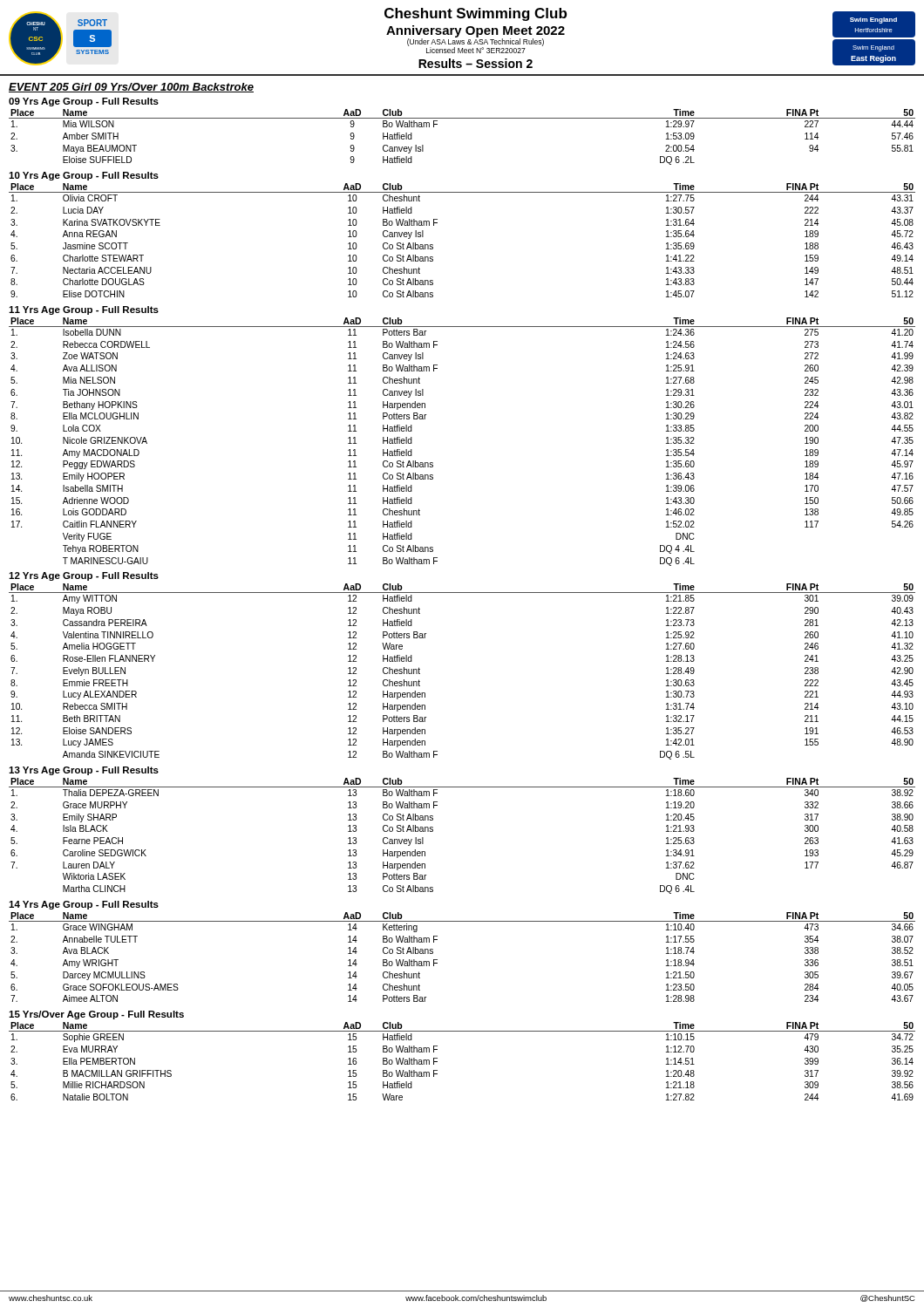Click on the table containing "Lauren DALY"

[462, 836]
